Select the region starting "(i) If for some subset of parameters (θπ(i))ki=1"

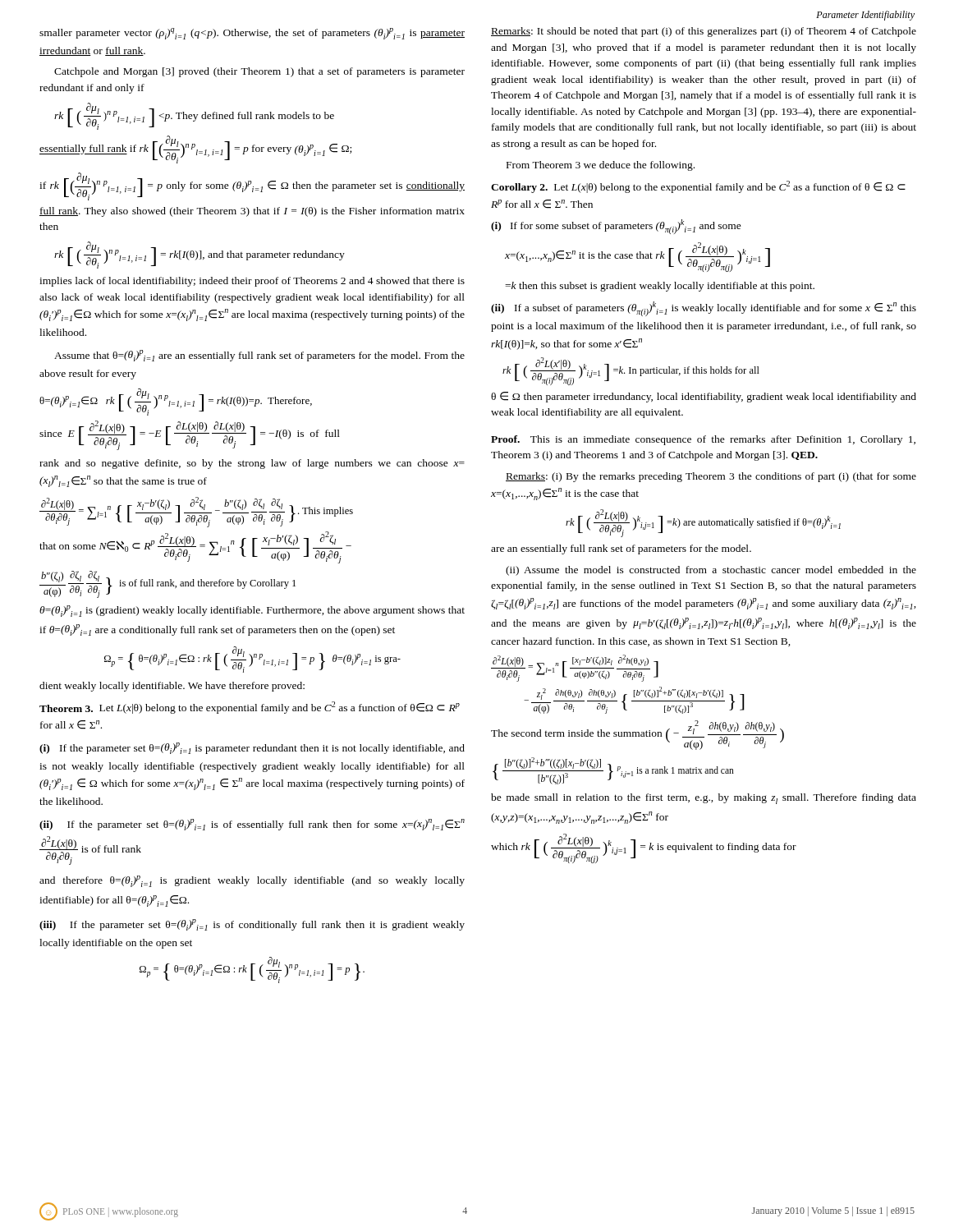[x=704, y=255]
